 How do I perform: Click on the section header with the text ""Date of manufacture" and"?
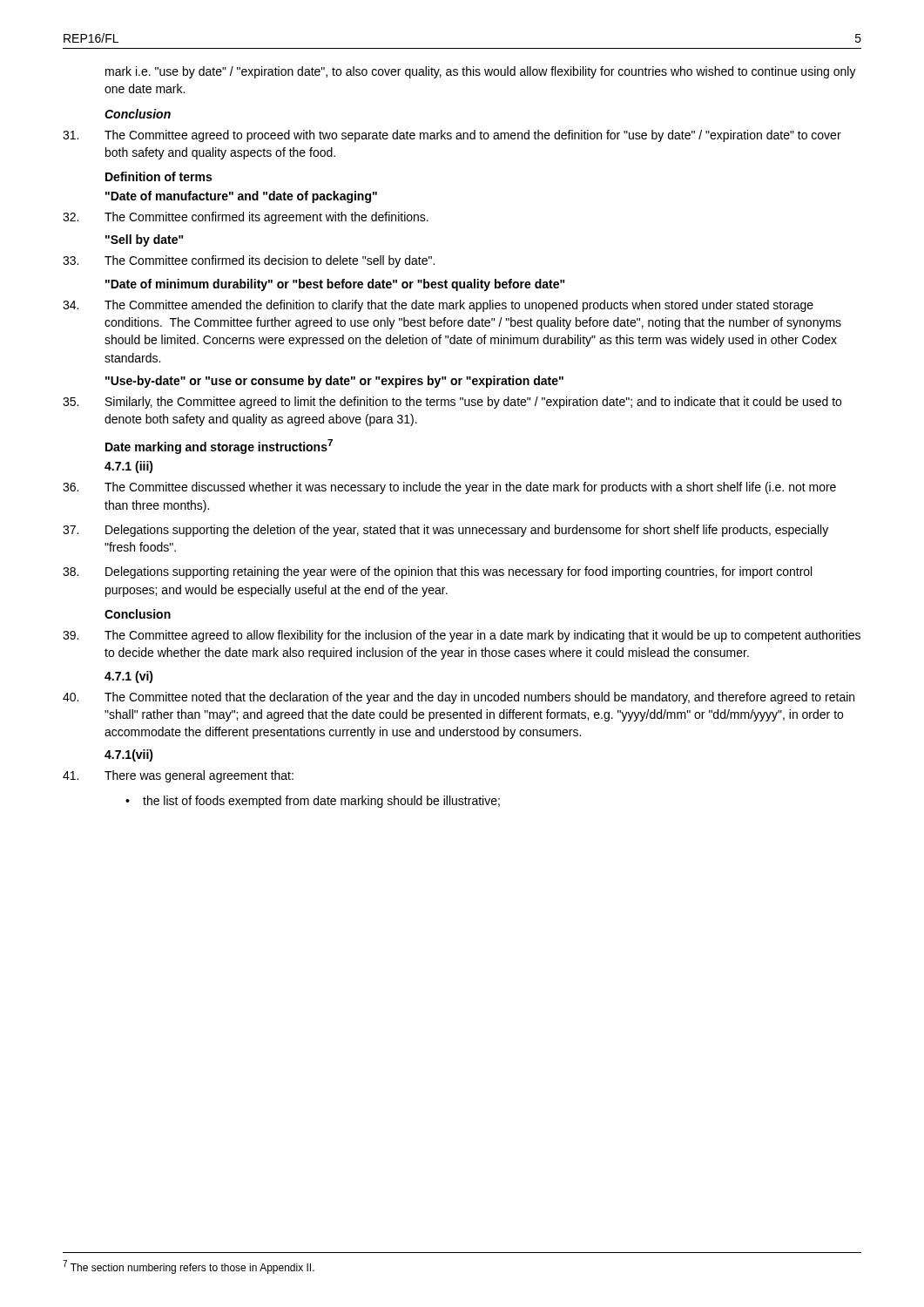[x=241, y=196]
